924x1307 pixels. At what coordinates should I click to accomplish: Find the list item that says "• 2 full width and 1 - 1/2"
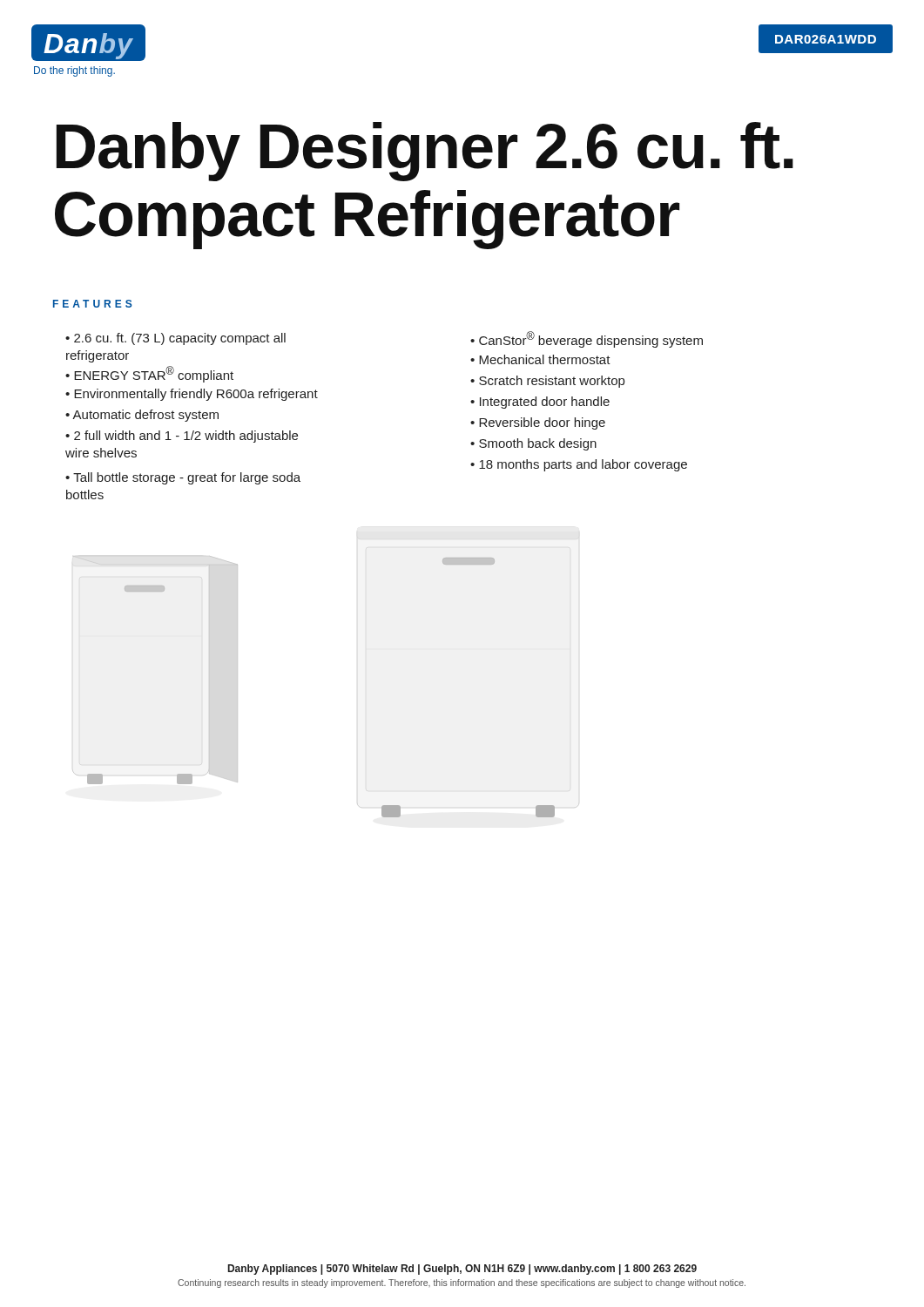point(182,444)
